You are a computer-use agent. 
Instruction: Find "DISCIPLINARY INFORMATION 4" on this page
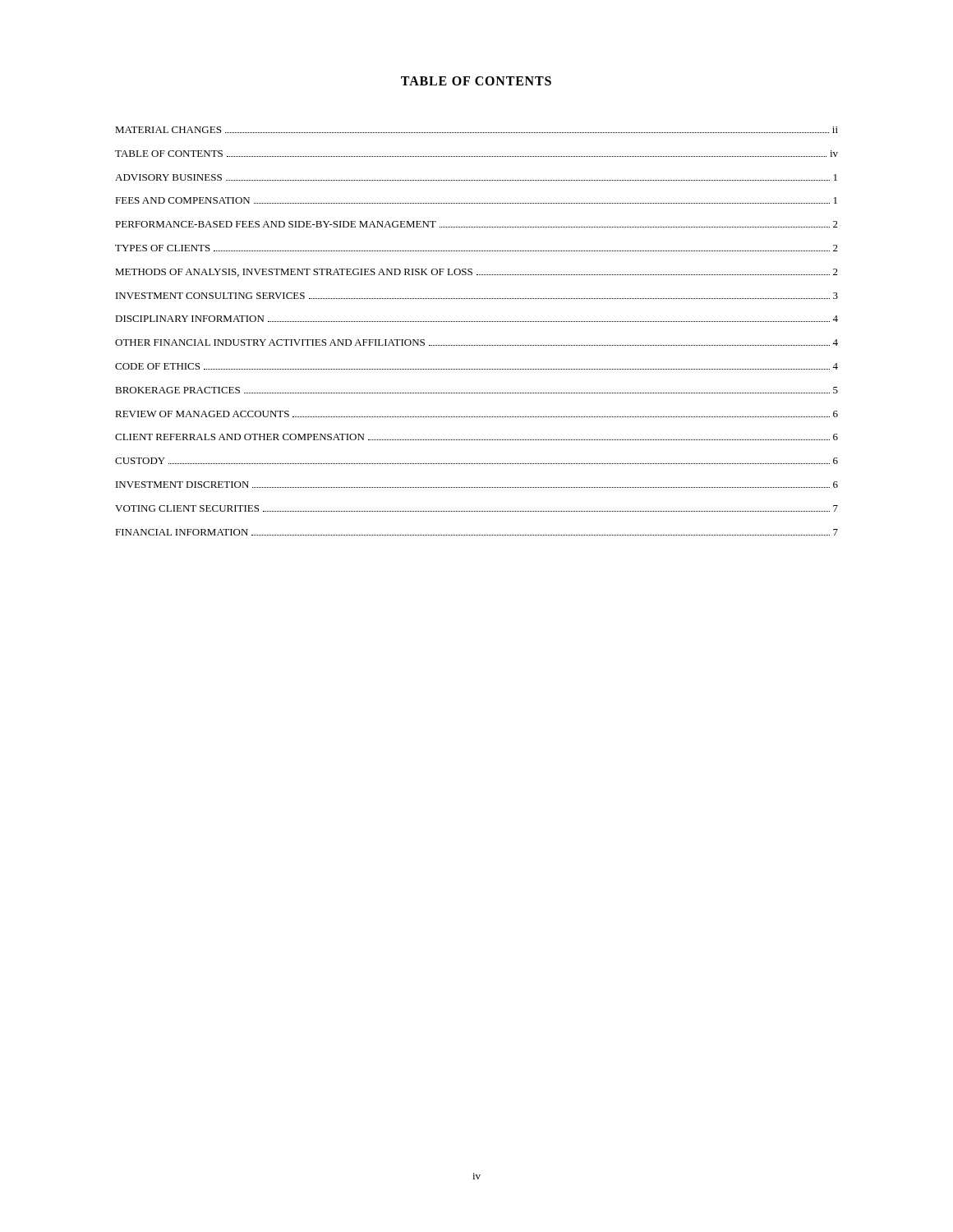[x=476, y=319]
